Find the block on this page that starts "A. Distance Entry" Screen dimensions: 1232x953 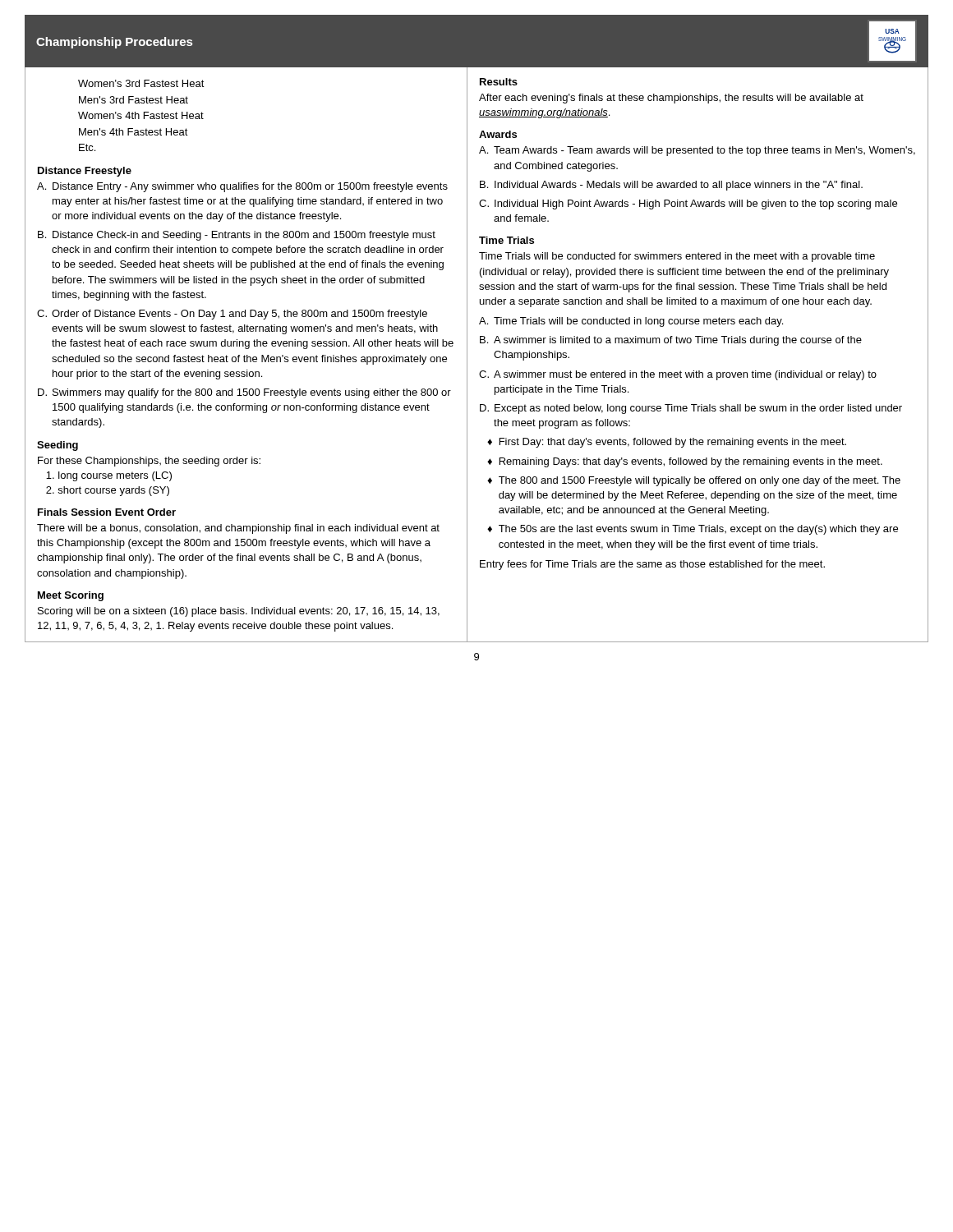click(246, 201)
